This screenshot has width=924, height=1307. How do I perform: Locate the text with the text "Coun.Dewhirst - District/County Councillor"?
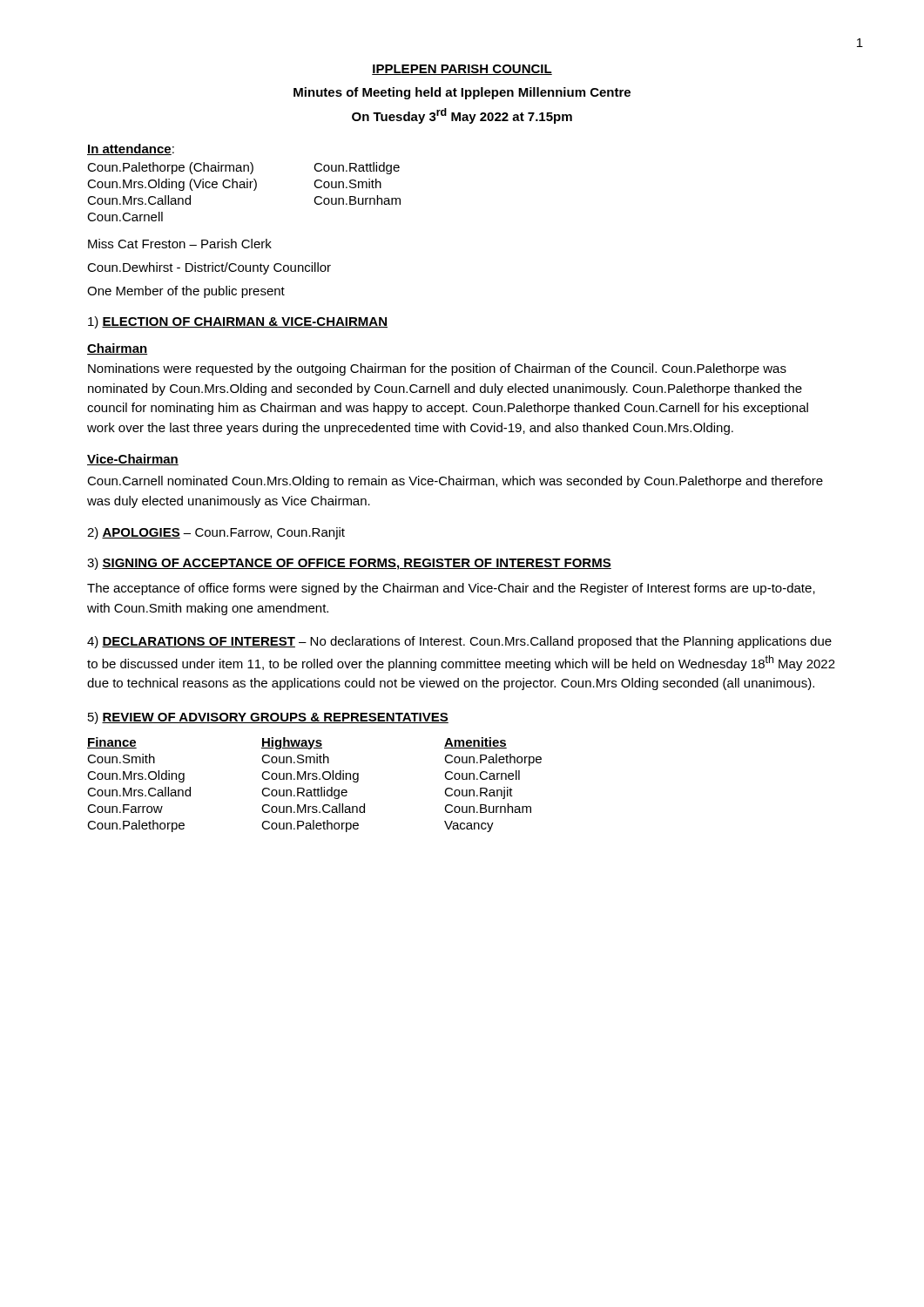[209, 267]
